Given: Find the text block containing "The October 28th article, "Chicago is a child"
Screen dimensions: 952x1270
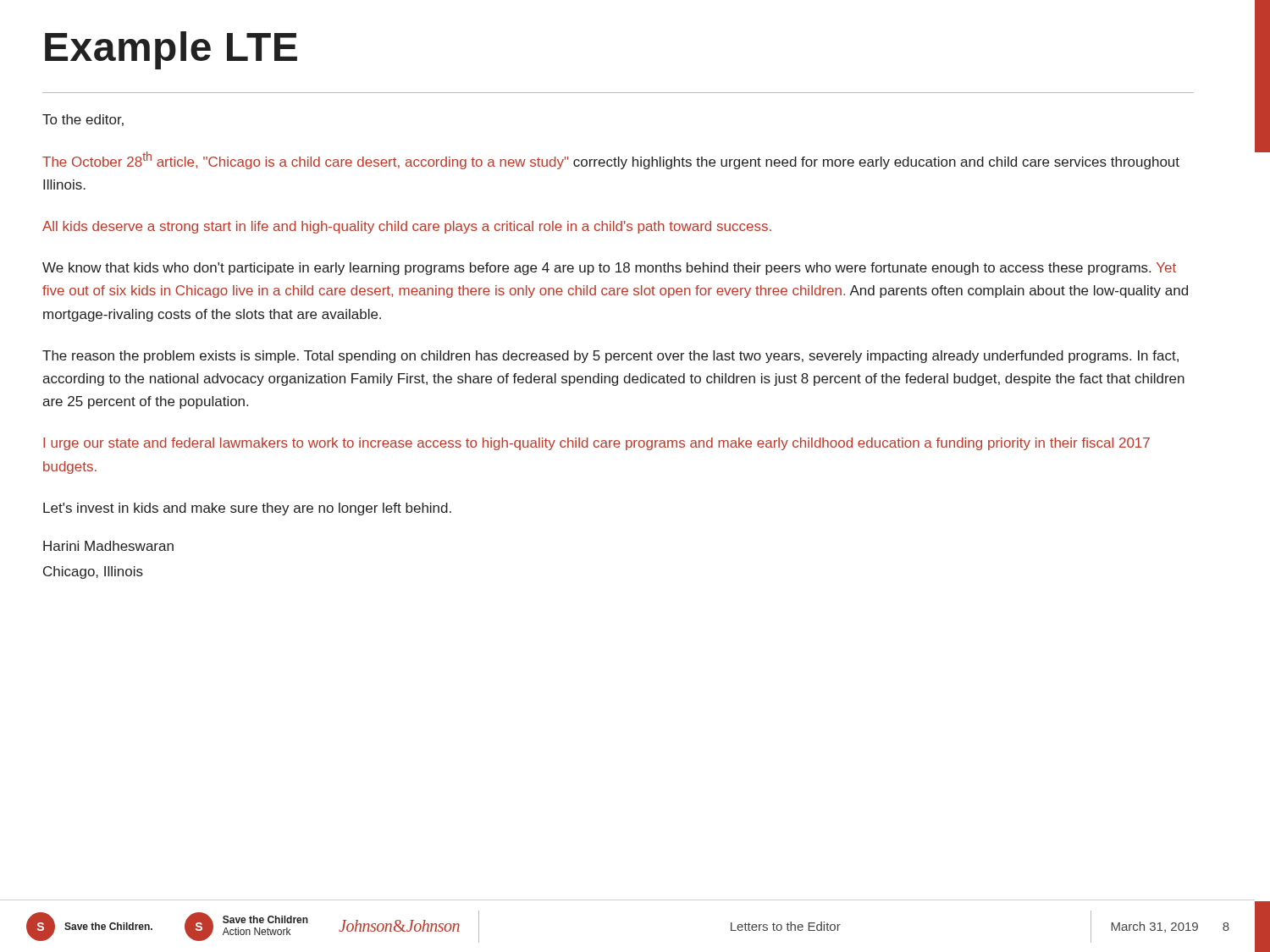Looking at the screenshot, I should pos(611,171).
